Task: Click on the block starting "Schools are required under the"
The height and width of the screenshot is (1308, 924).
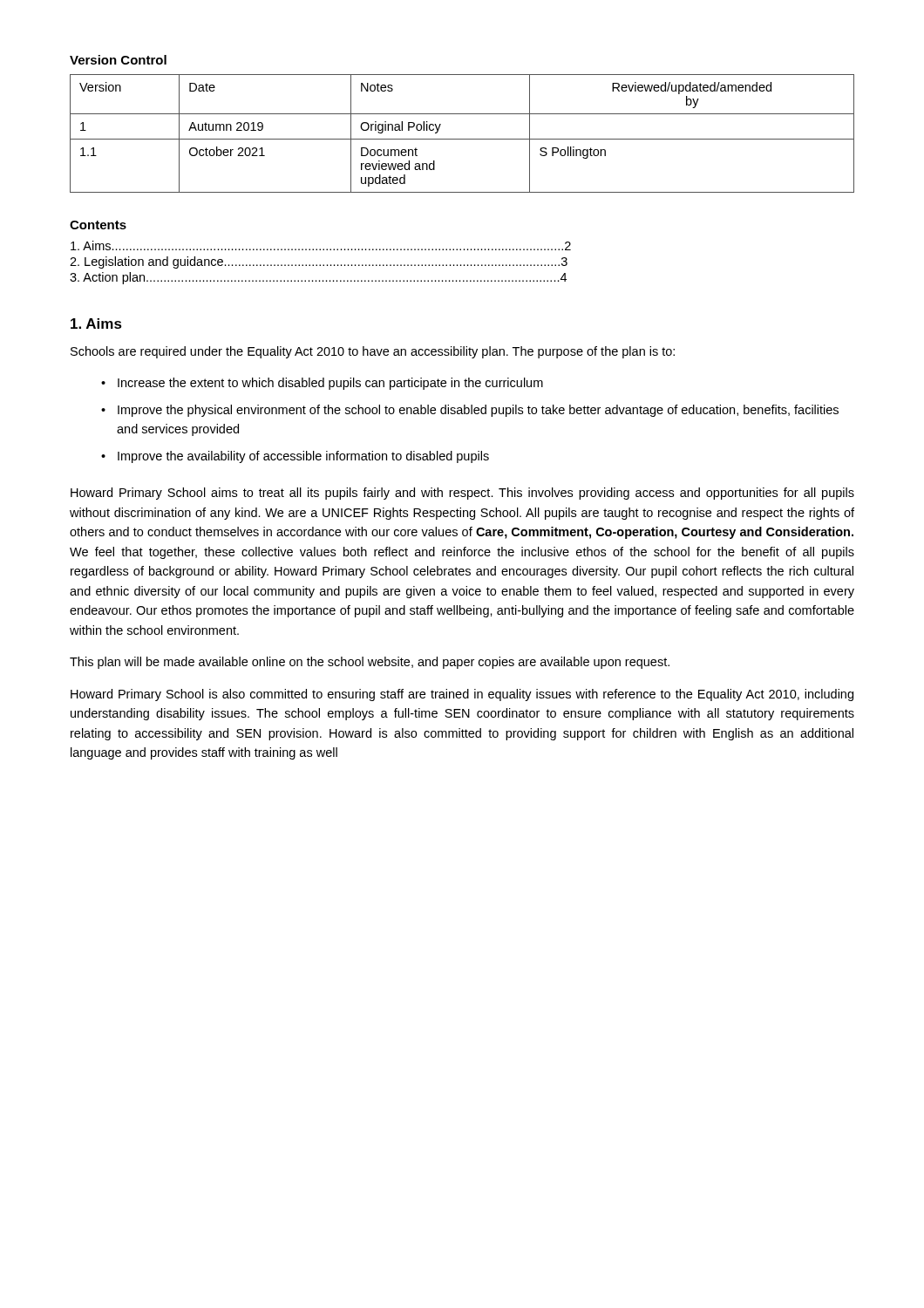Action: point(373,351)
